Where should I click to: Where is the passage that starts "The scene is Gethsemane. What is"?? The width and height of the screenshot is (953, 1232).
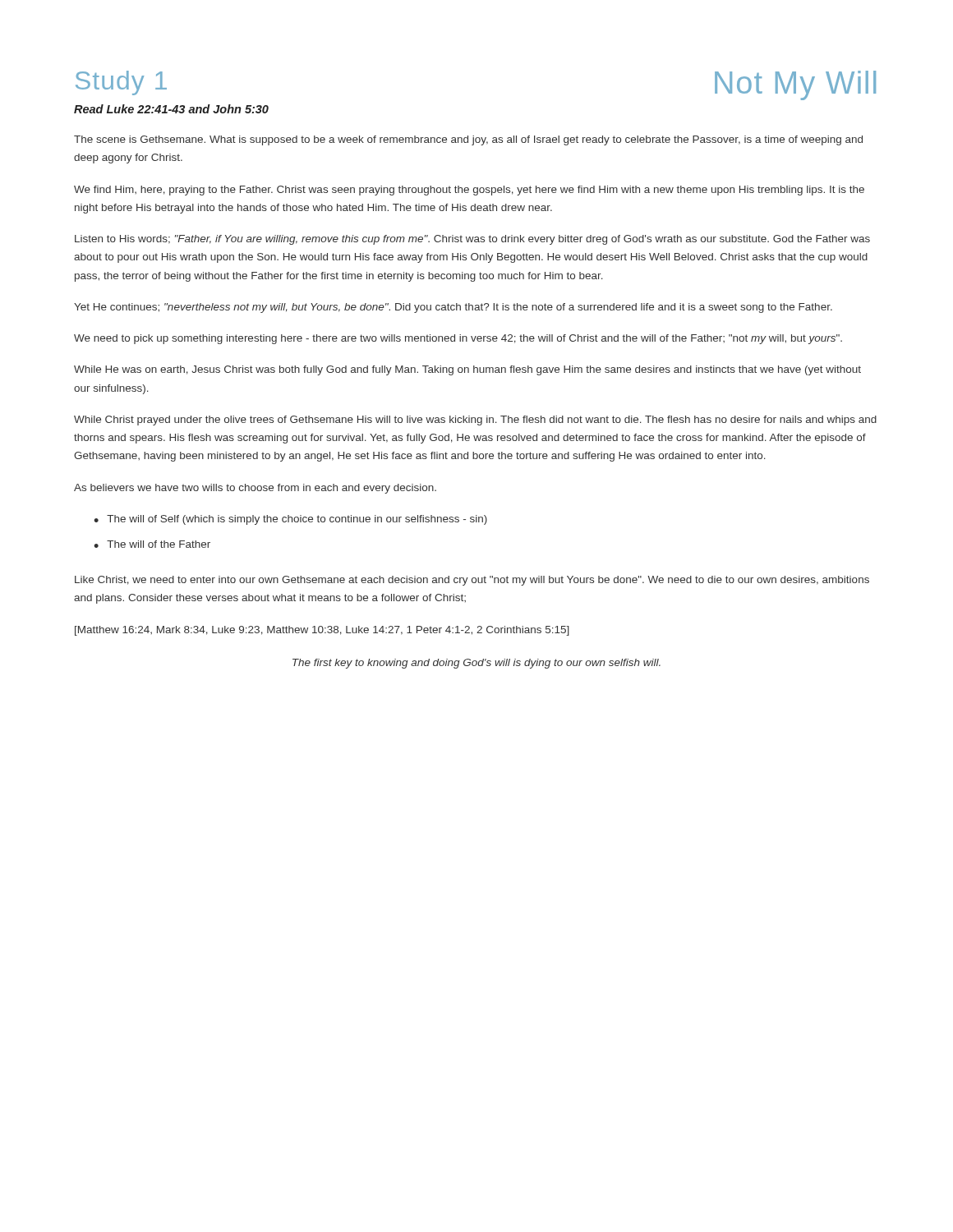click(x=469, y=148)
